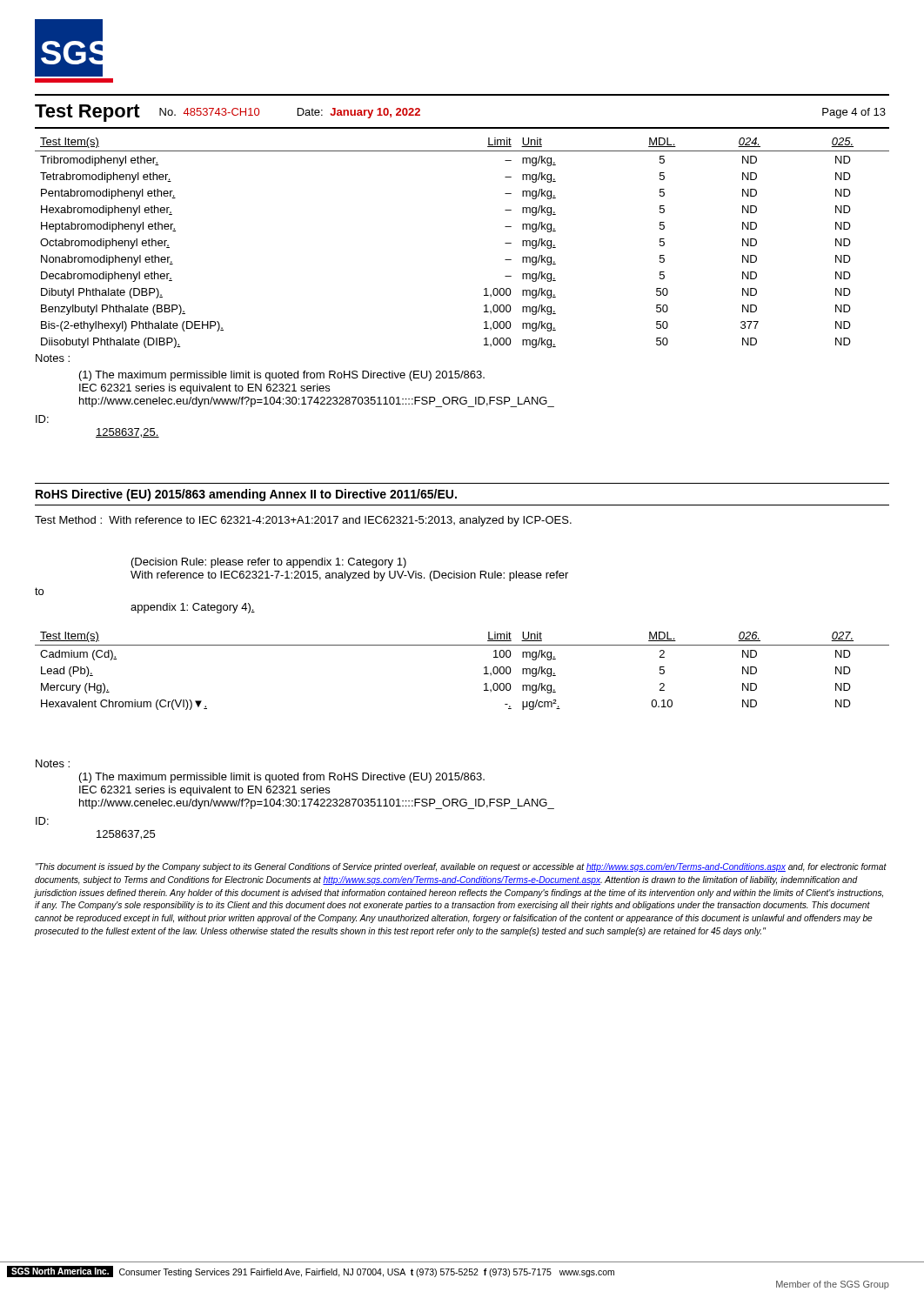Click the passage that begins "(Decision Rule: please refer to appendix 1:"
Screen dimensions: 1305x924
point(350,568)
